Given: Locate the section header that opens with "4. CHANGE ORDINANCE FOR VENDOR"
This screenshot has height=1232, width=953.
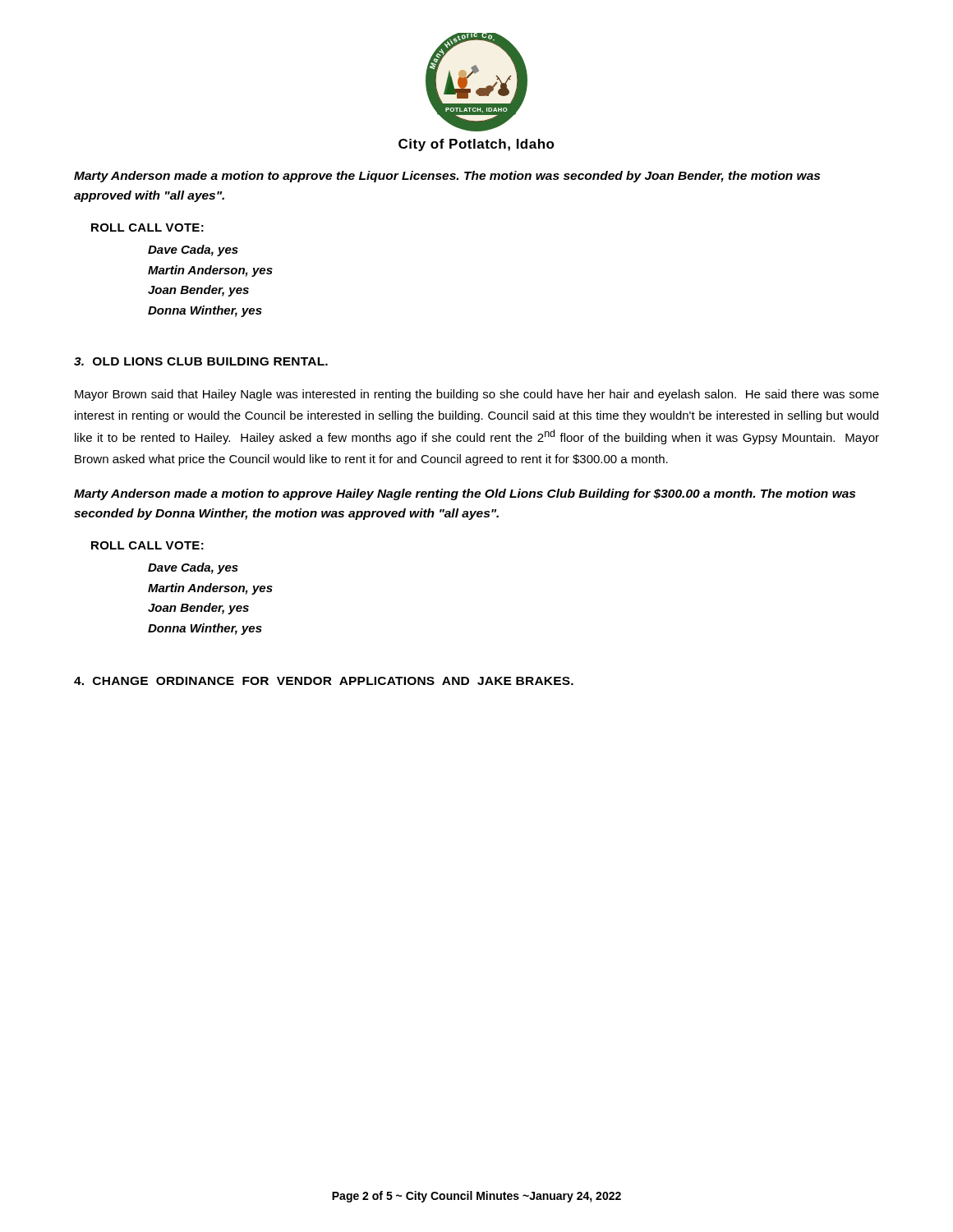Looking at the screenshot, I should tap(324, 680).
